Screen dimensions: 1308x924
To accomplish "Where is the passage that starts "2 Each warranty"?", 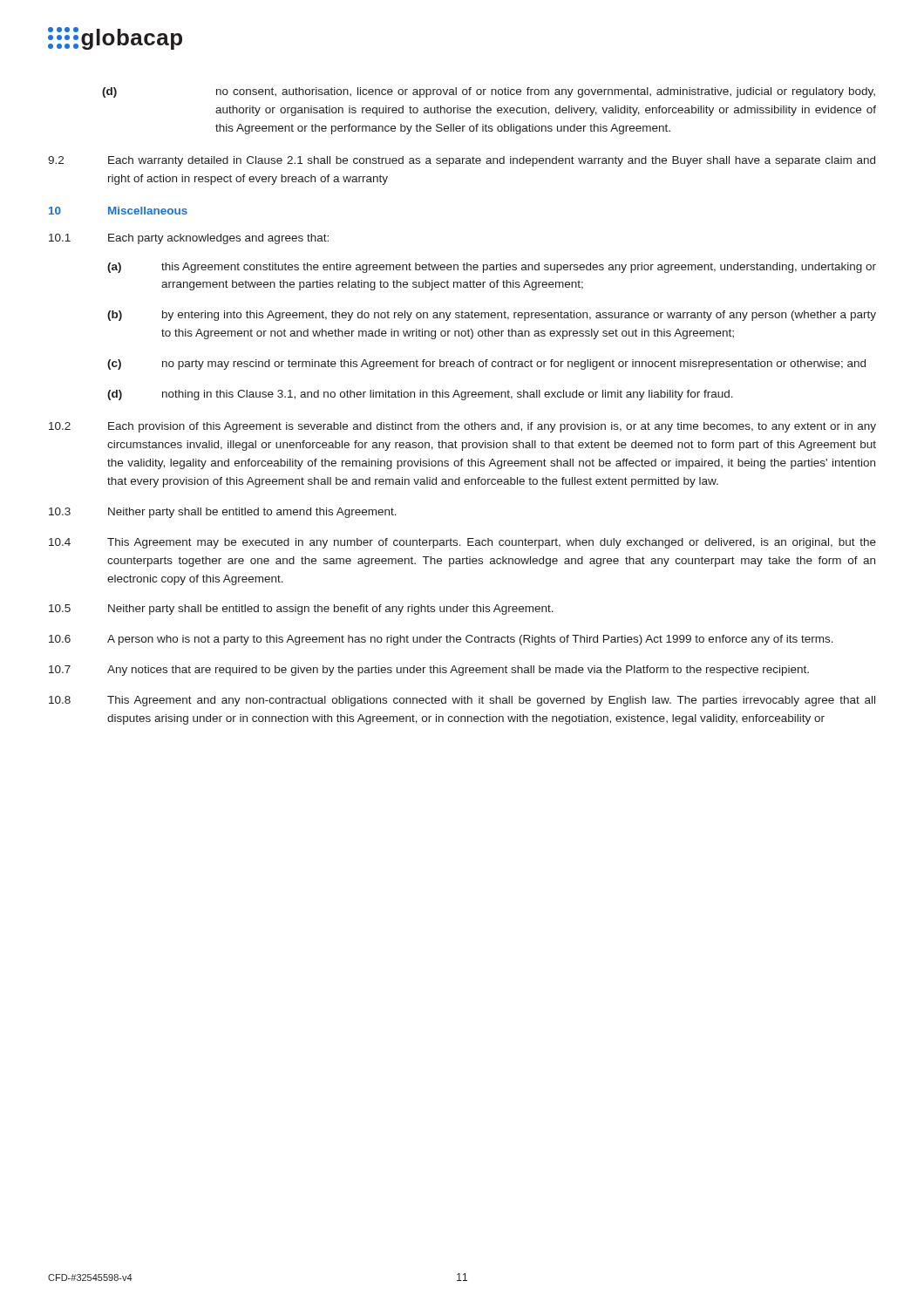I will (x=462, y=170).
